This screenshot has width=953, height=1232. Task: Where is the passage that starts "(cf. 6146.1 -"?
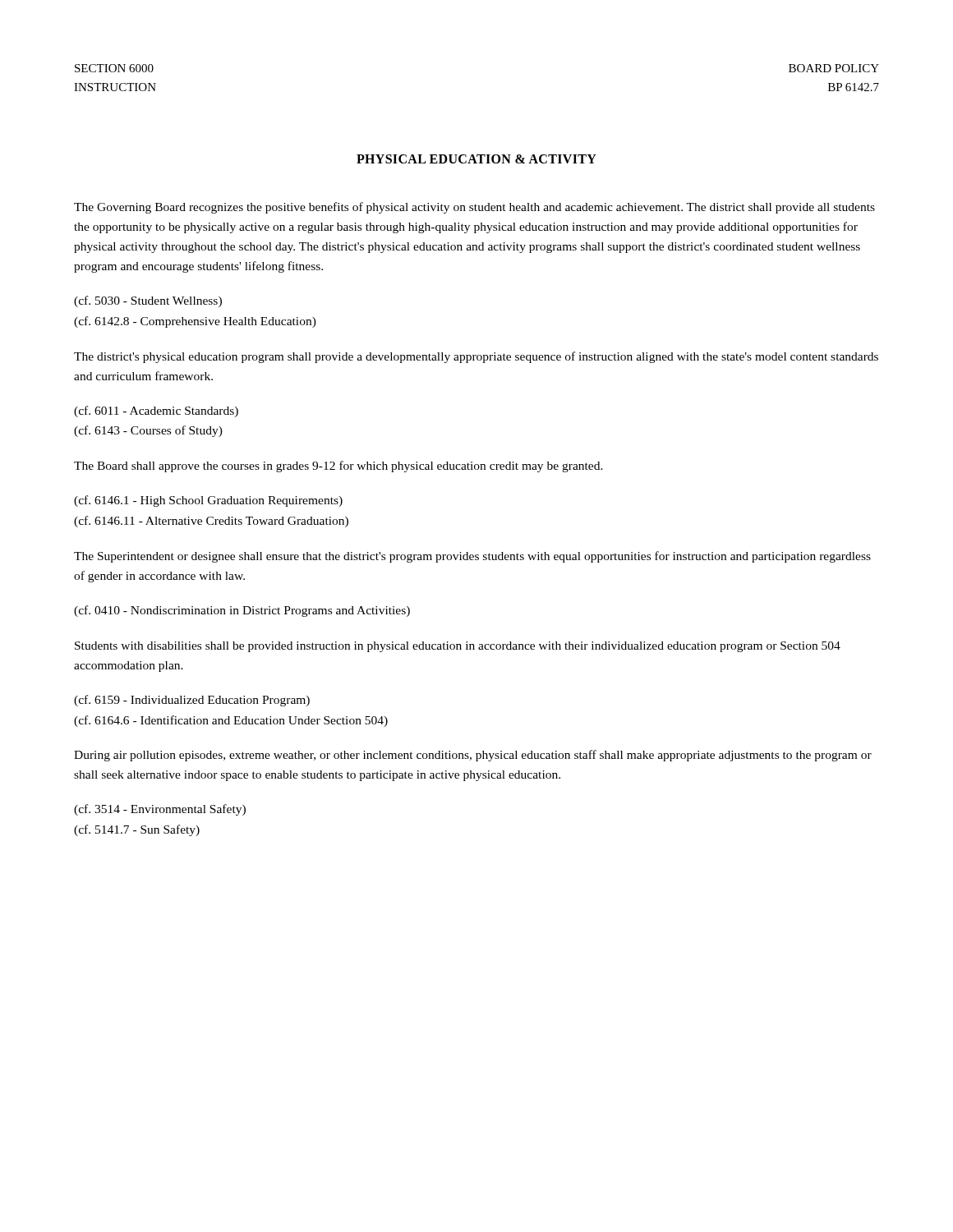coord(211,510)
